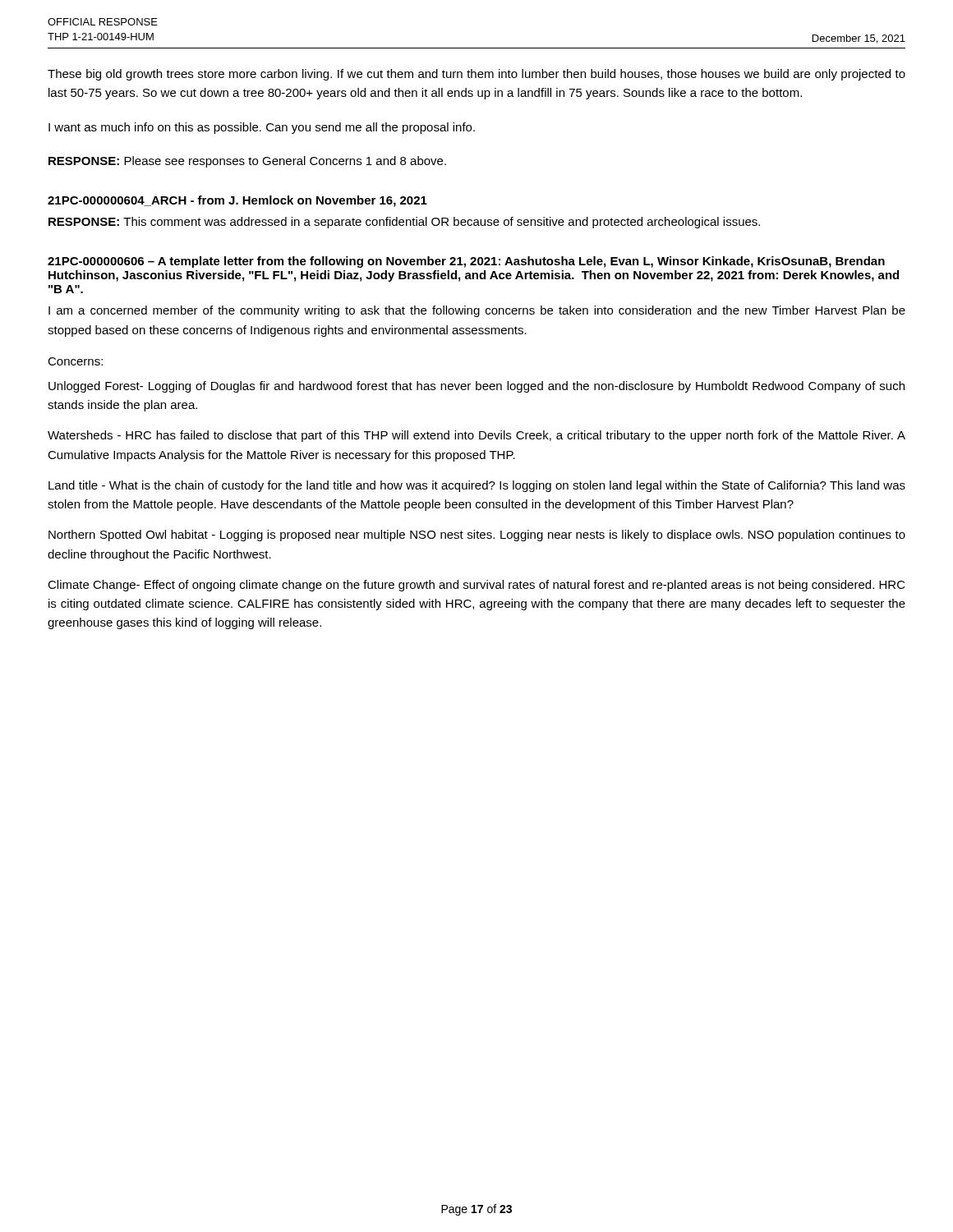953x1232 pixels.
Task: Locate the block of text that opens with "I want as much info"
Action: 262,126
